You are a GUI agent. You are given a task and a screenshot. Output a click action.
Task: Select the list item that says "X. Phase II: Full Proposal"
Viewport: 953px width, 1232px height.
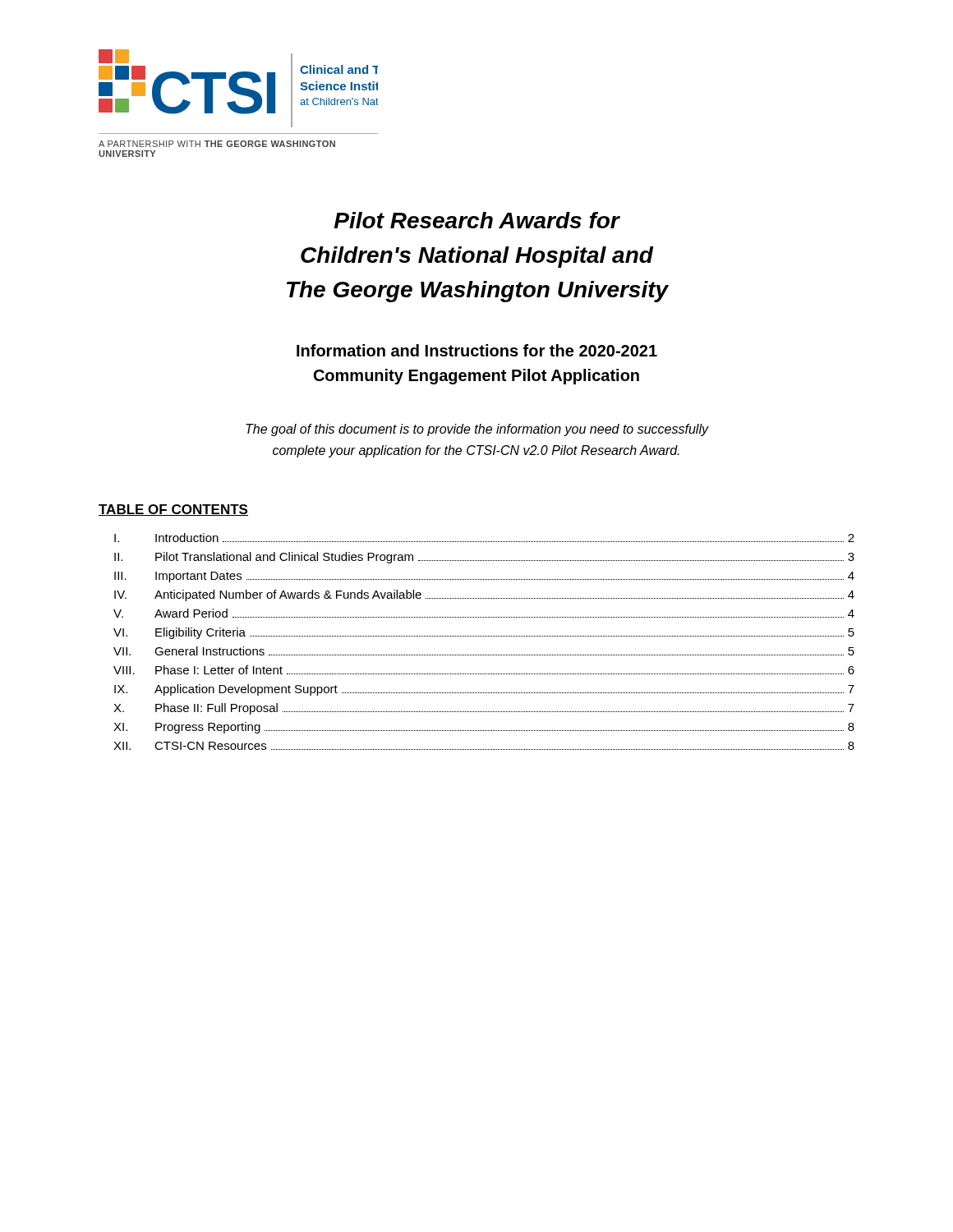(x=476, y=707)
